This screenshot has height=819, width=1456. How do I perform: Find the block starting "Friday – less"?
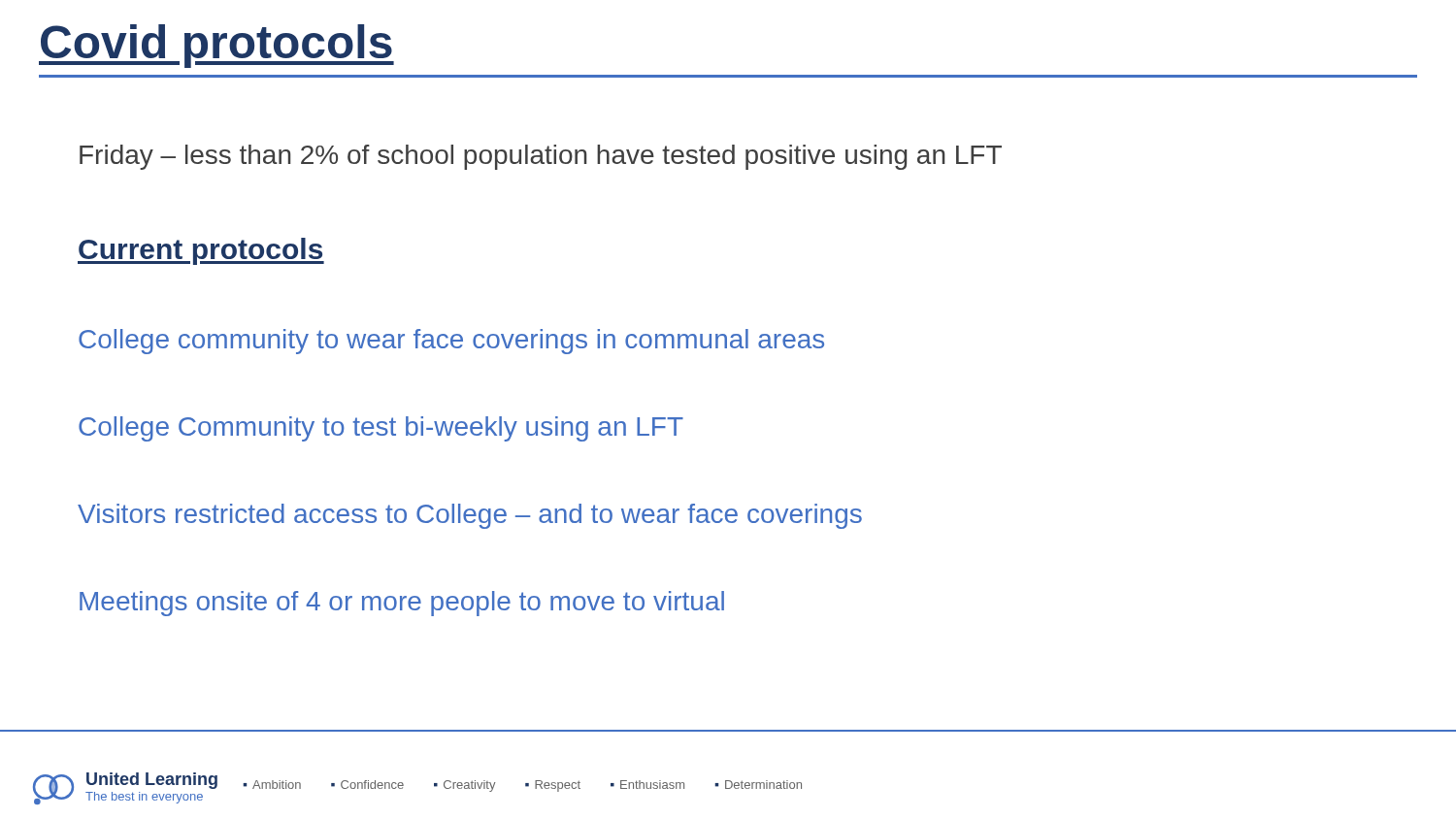[x=540, y=155]
